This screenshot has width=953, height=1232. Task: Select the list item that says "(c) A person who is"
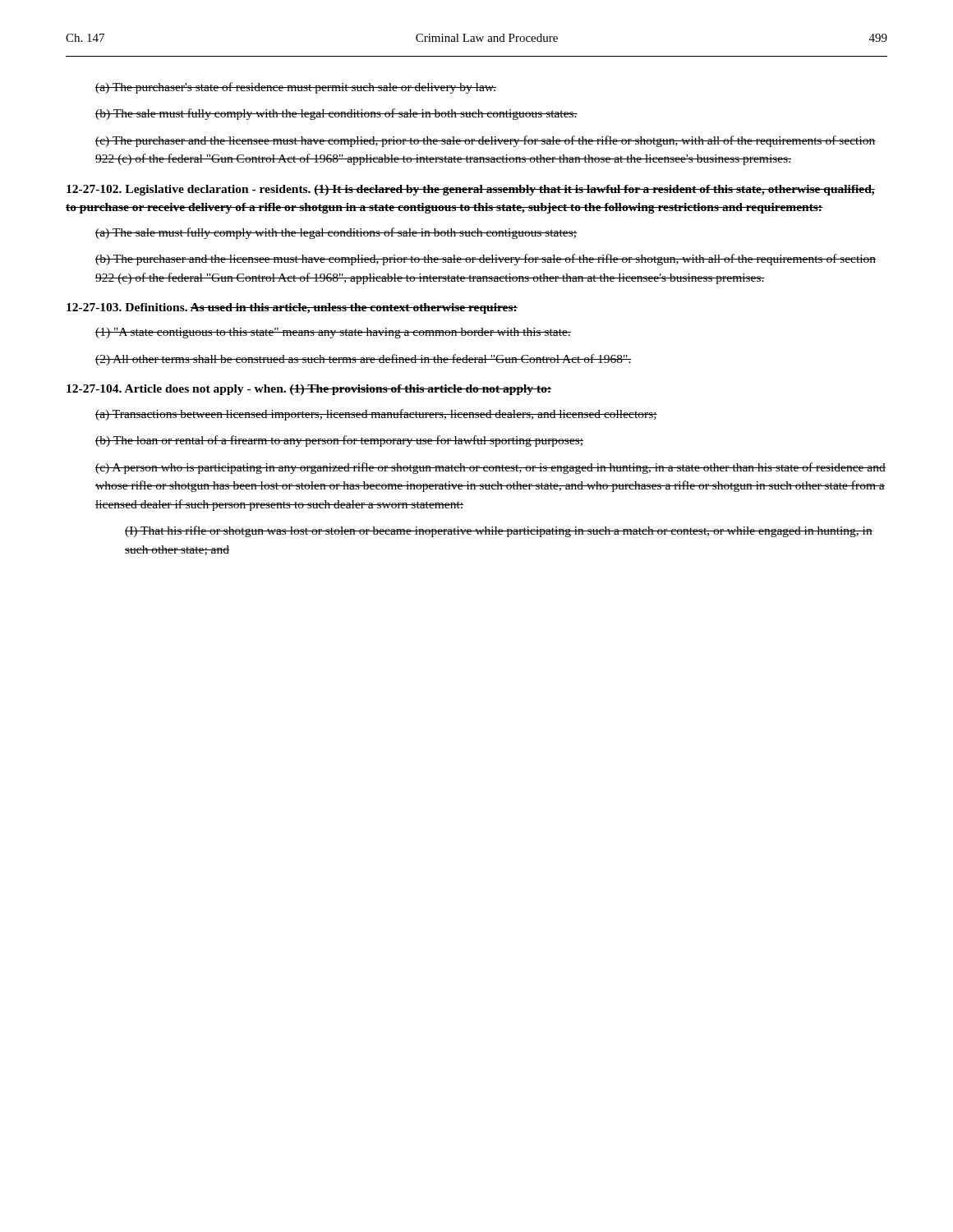pyautogui.click(x=490, y=485)
